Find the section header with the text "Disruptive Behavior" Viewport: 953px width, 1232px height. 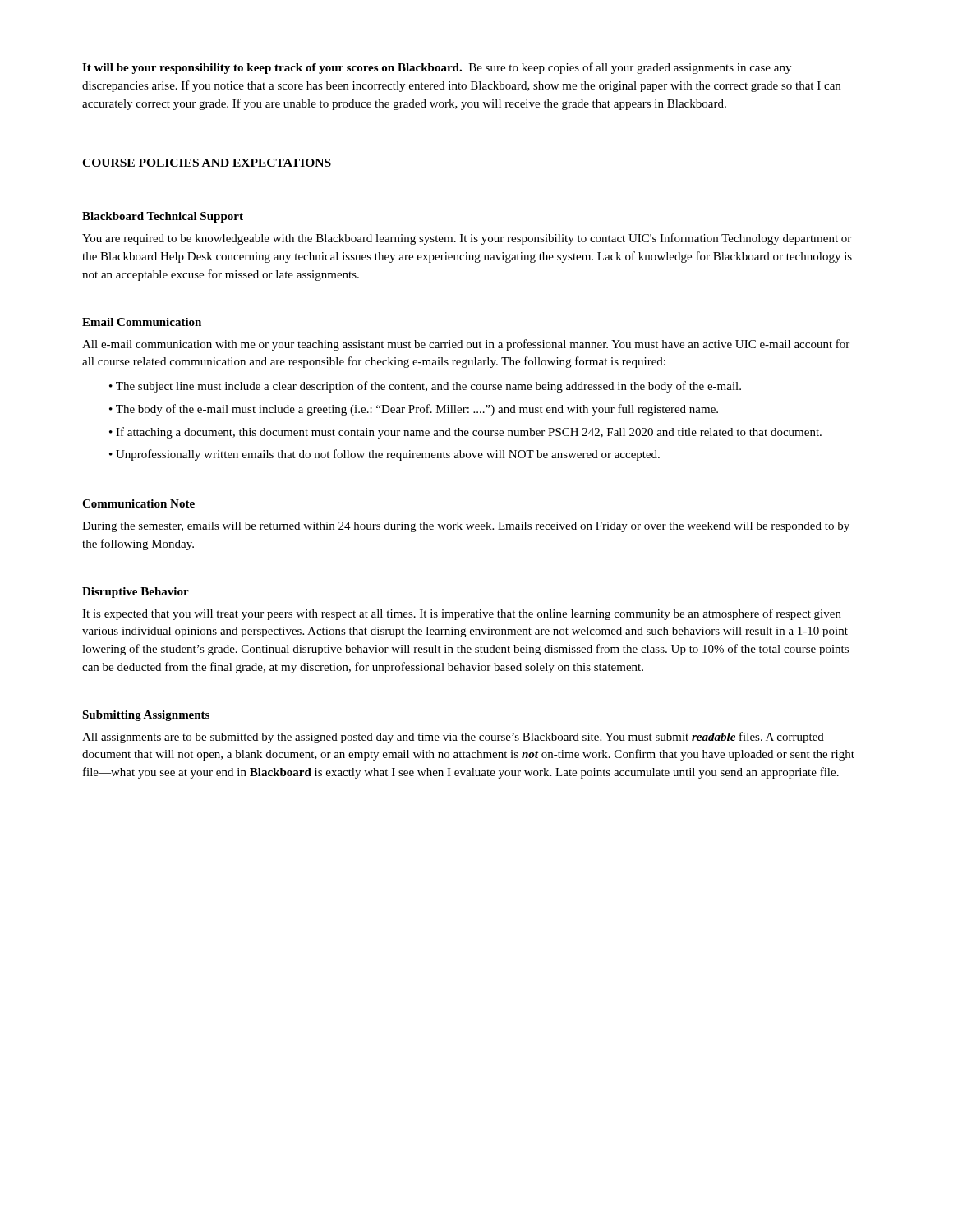(x=135, y=591)
